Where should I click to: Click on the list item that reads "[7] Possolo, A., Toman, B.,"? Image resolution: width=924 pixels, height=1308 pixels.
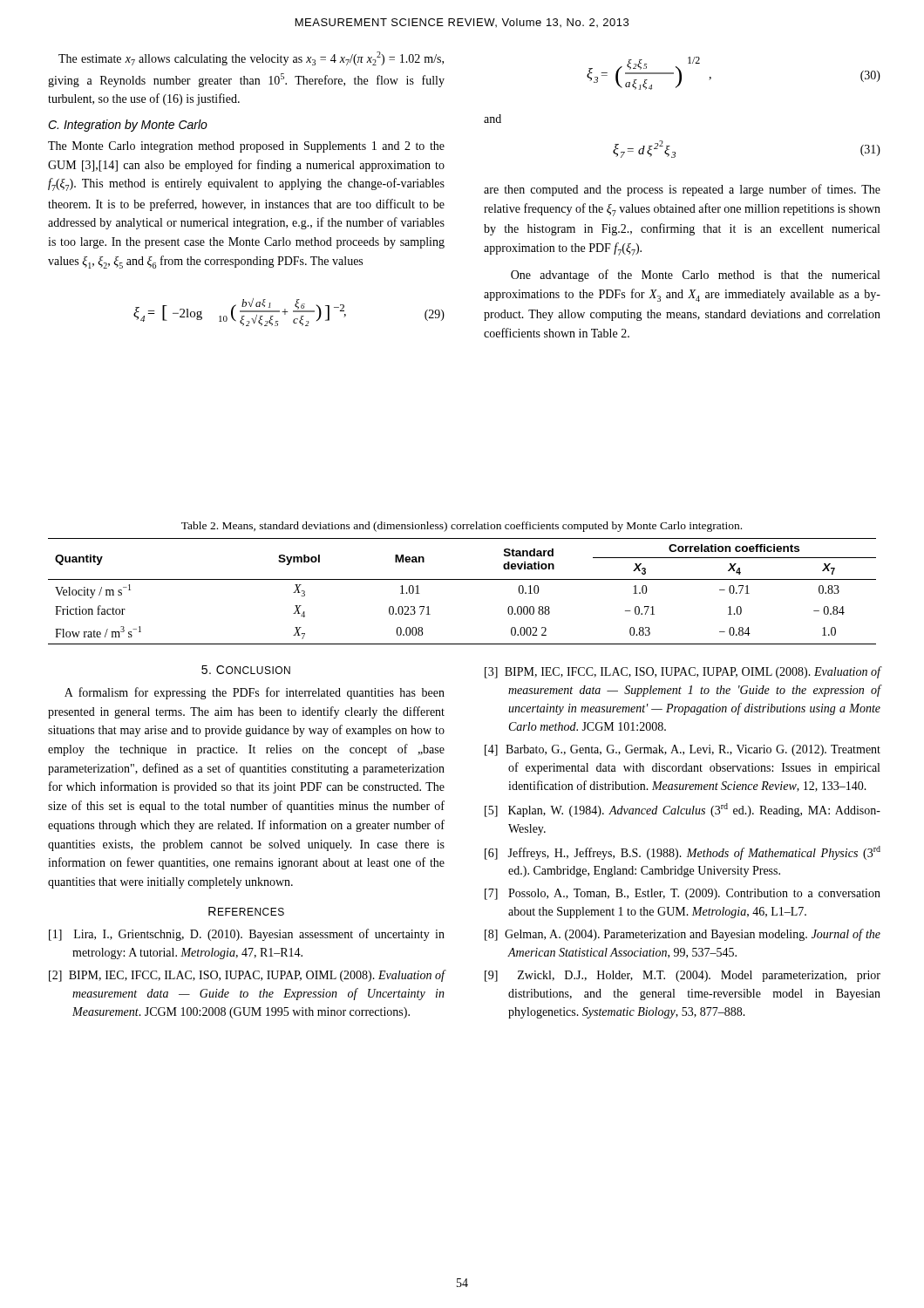pos(682,903)
